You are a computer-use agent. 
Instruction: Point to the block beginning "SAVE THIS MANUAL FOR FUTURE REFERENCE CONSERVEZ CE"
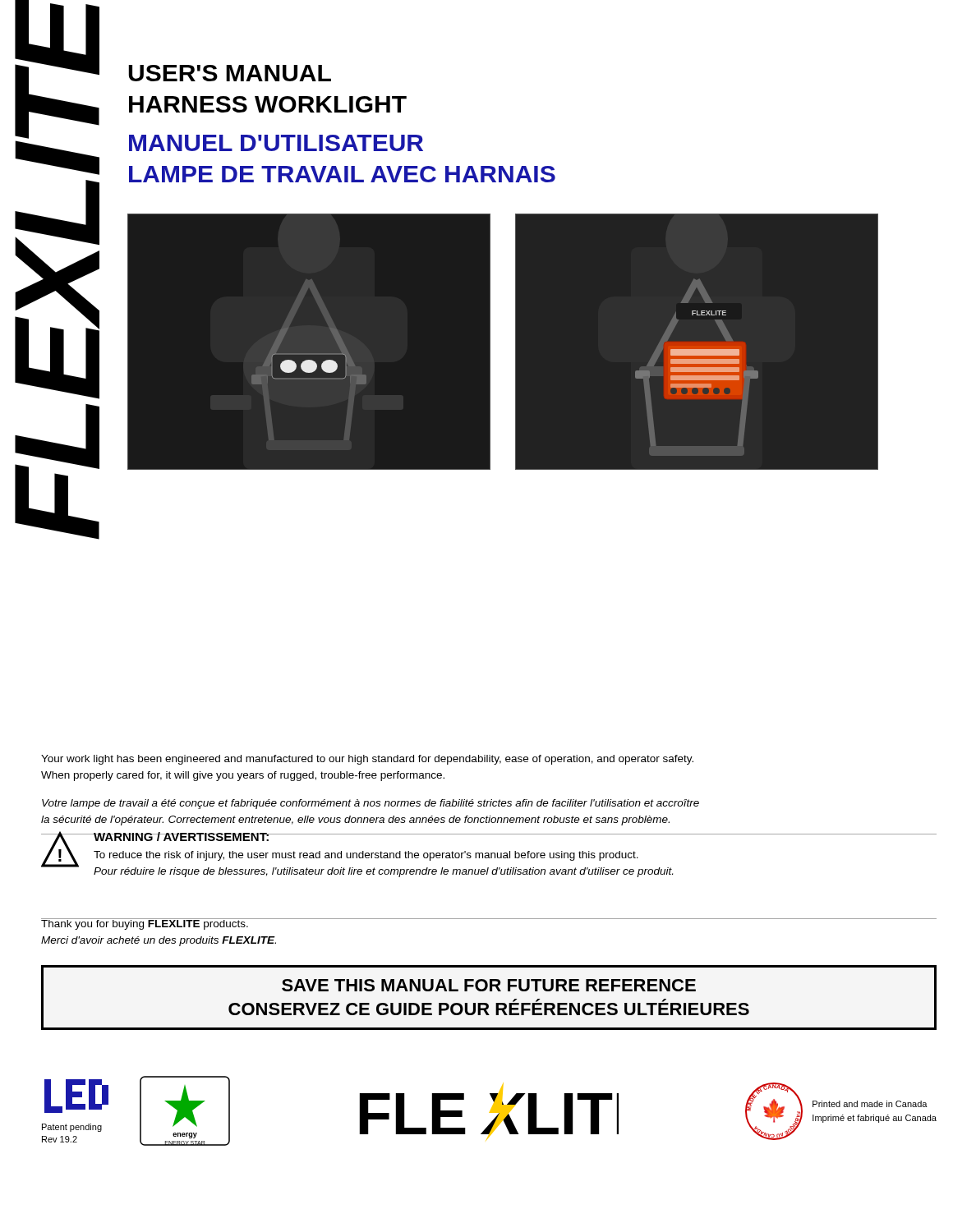pyautogui.click(x=489, y=998)
